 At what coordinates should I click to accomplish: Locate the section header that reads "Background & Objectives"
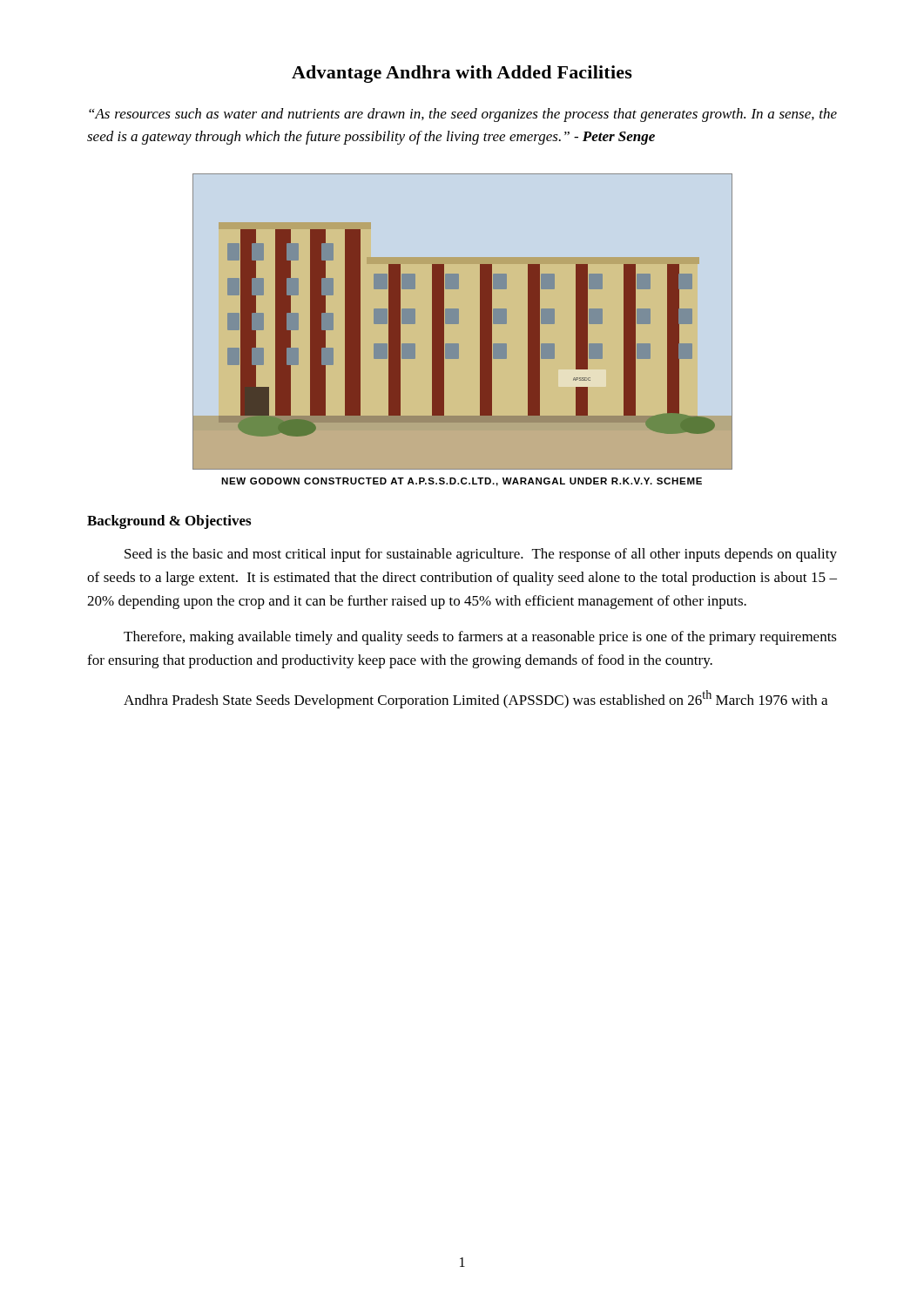[169, 520]
